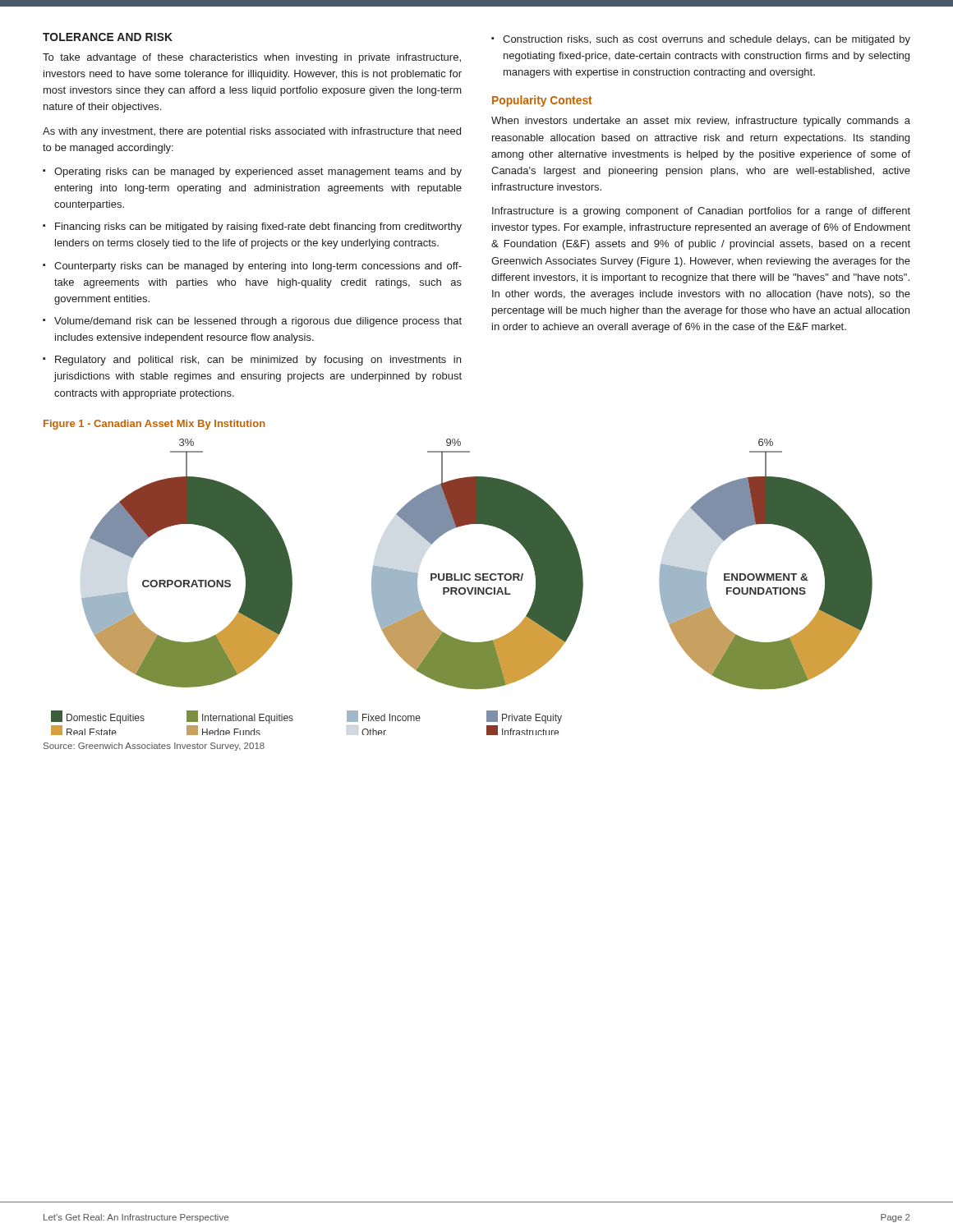Find the region starting "To take advantage of these characteristics when investing"
The width and height of the screenshot is (953, 1232).
[252, 82]
